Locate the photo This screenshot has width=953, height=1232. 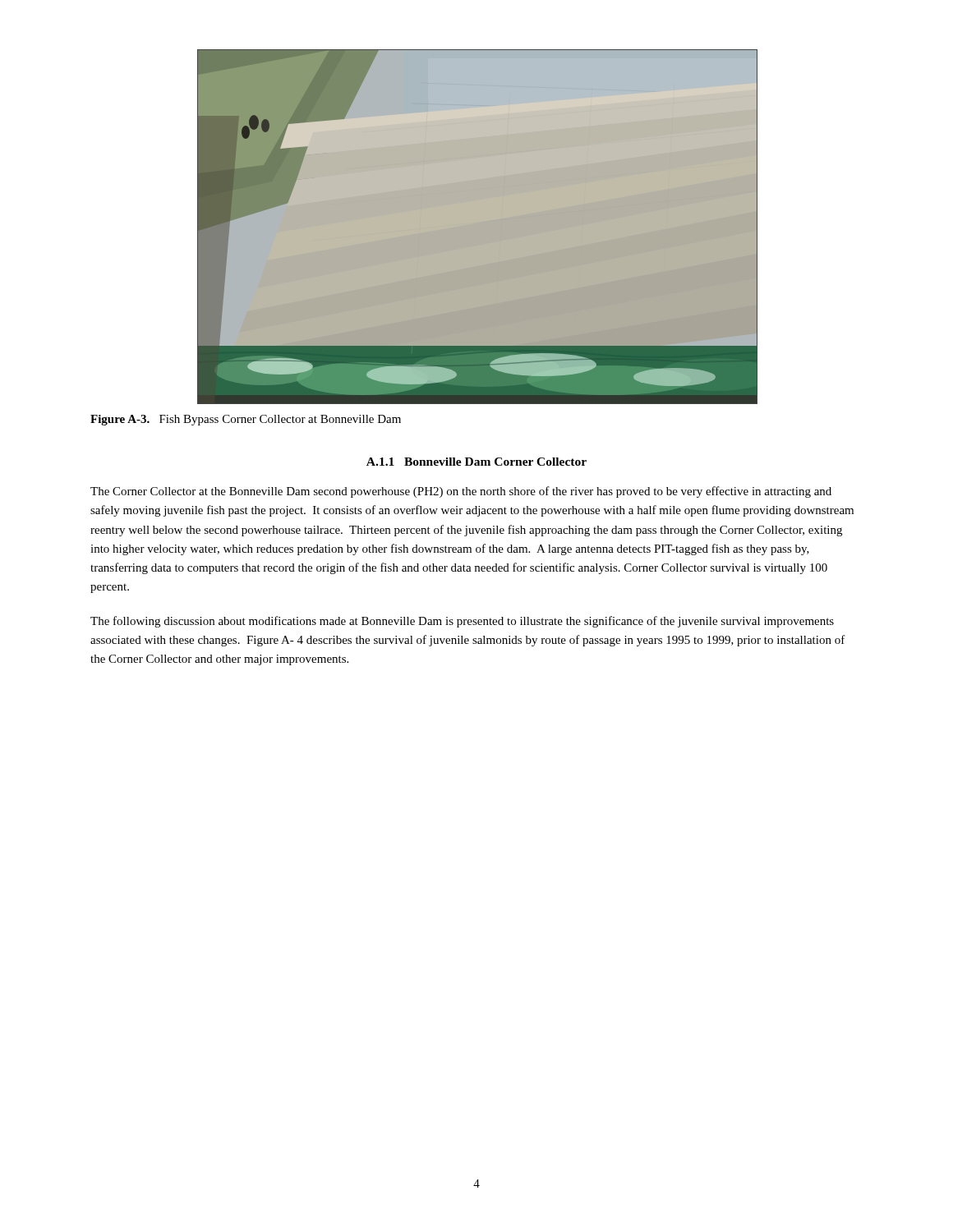coord(476,227)
